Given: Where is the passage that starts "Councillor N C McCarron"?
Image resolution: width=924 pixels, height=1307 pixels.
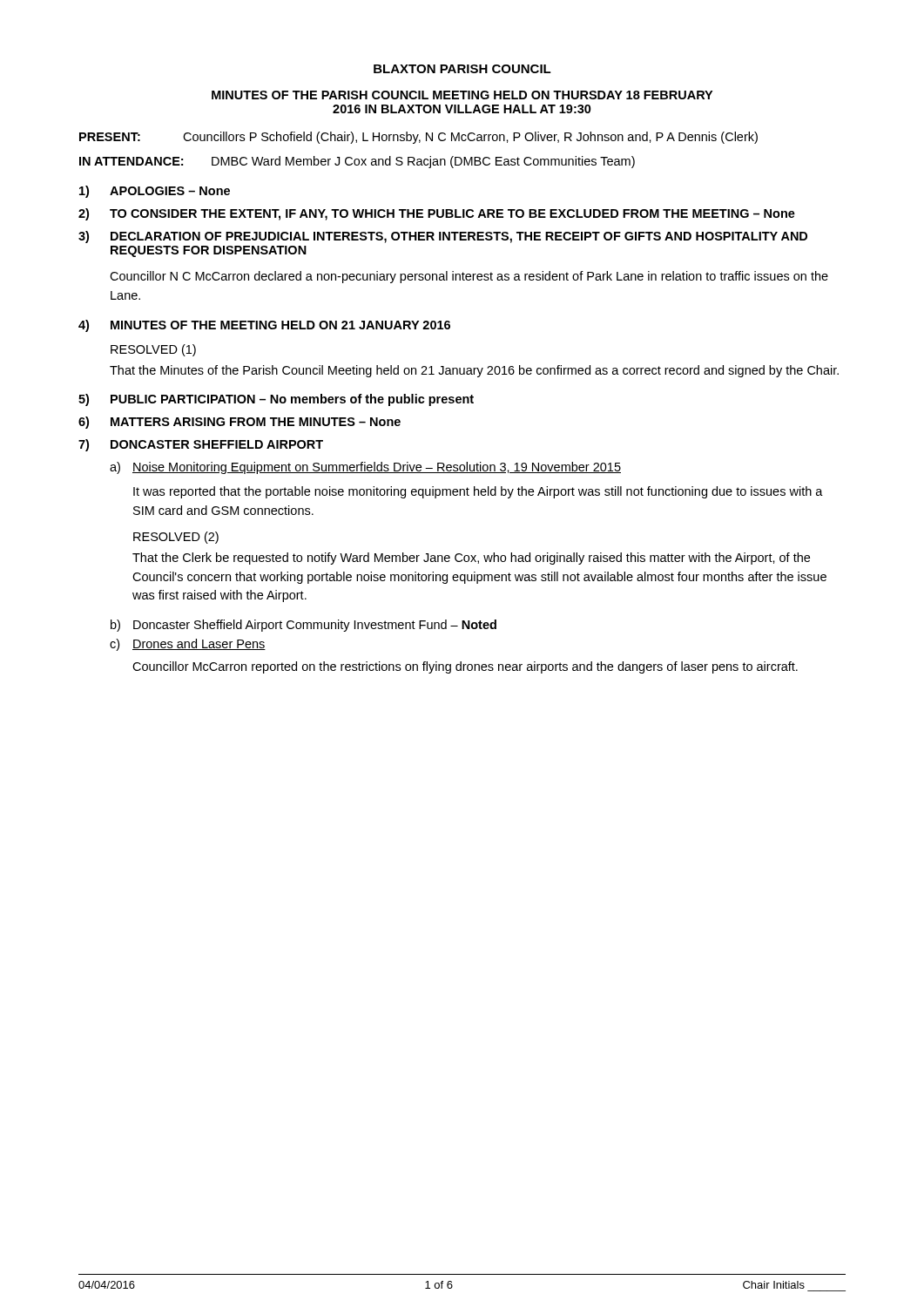Looking at the screenshot, I should coord(469,286).
